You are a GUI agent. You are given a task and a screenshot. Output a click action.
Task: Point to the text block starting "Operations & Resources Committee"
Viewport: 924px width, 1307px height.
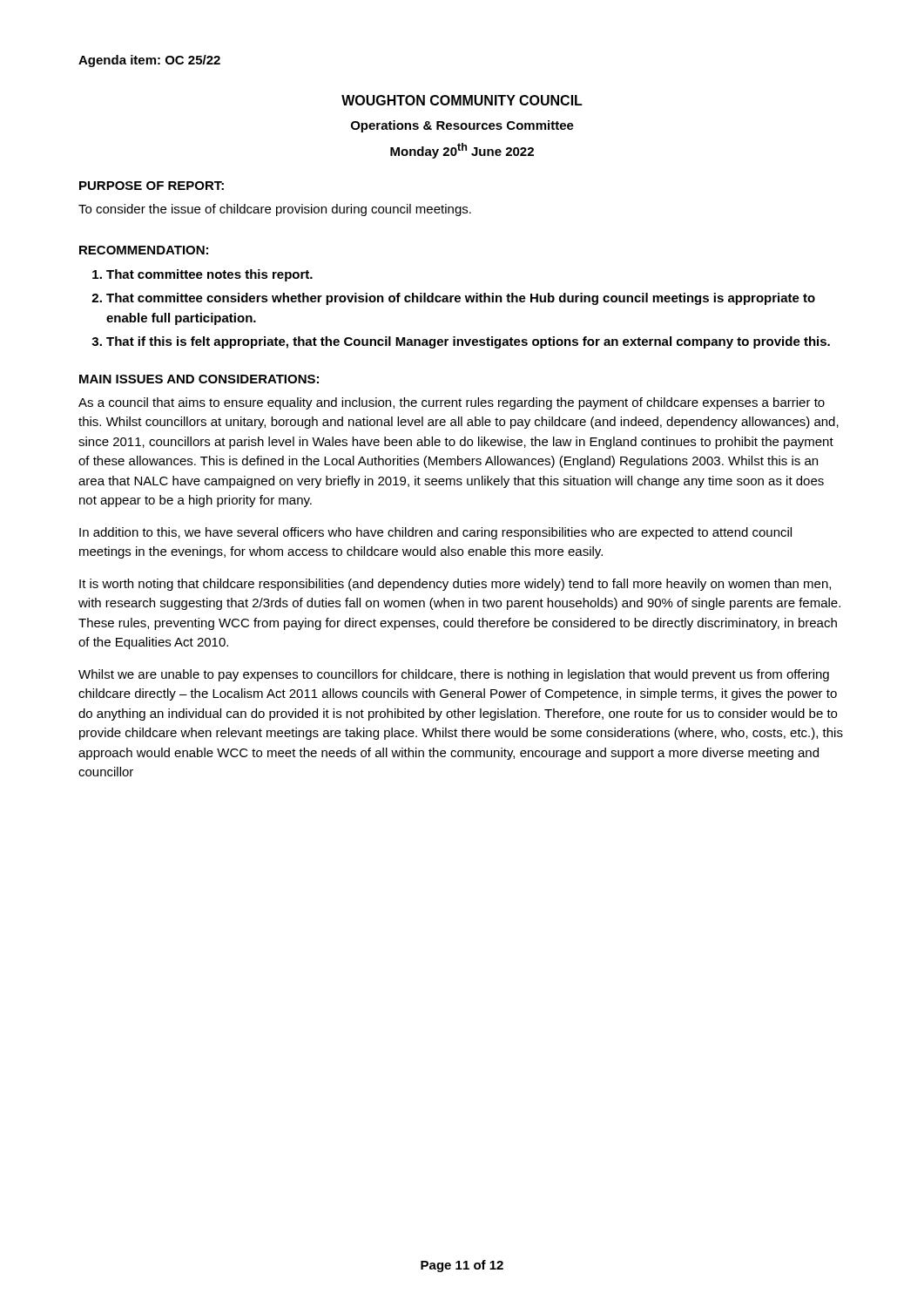tap(462, 125)
